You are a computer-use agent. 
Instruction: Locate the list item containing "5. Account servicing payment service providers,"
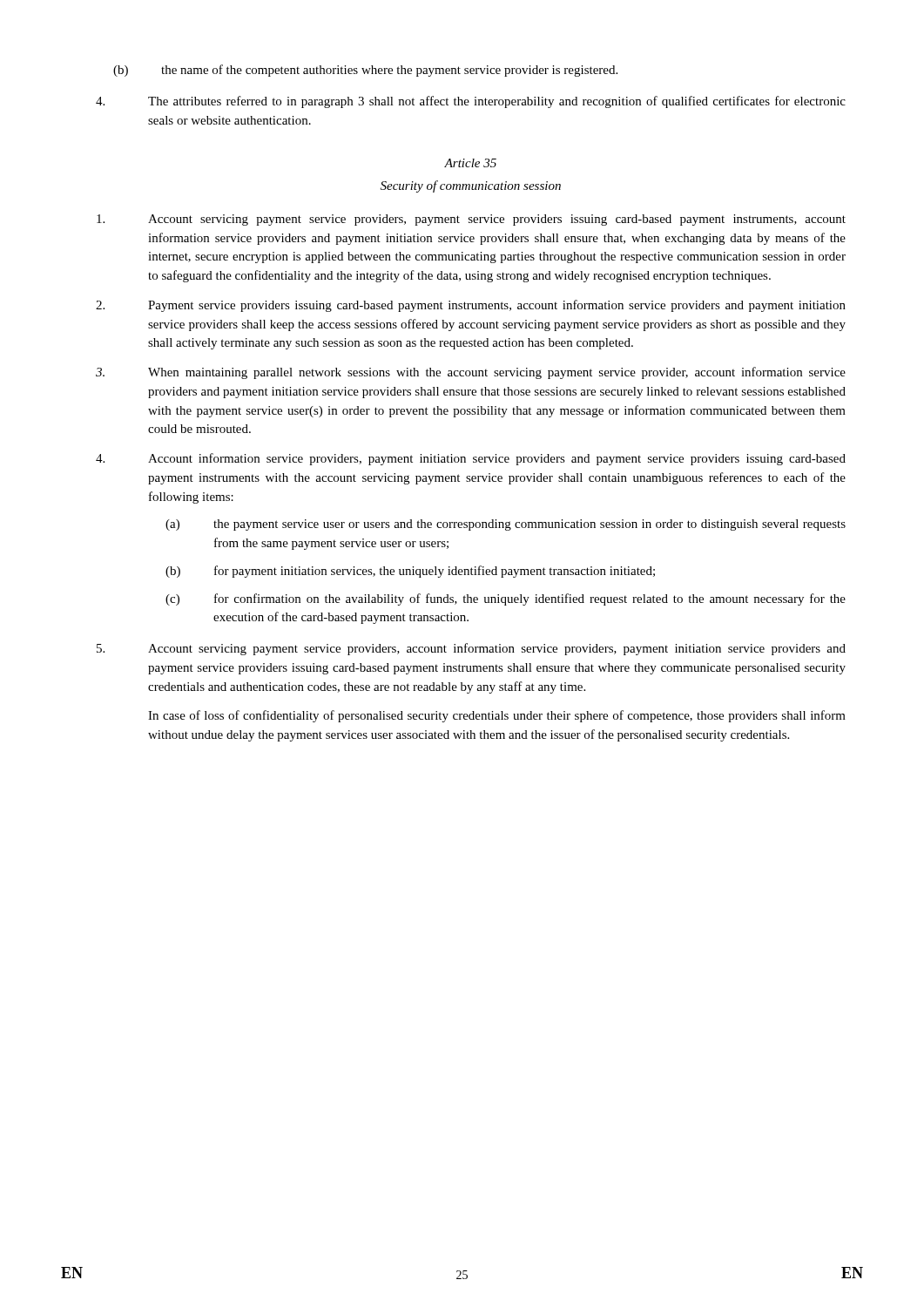click(471, 692)
